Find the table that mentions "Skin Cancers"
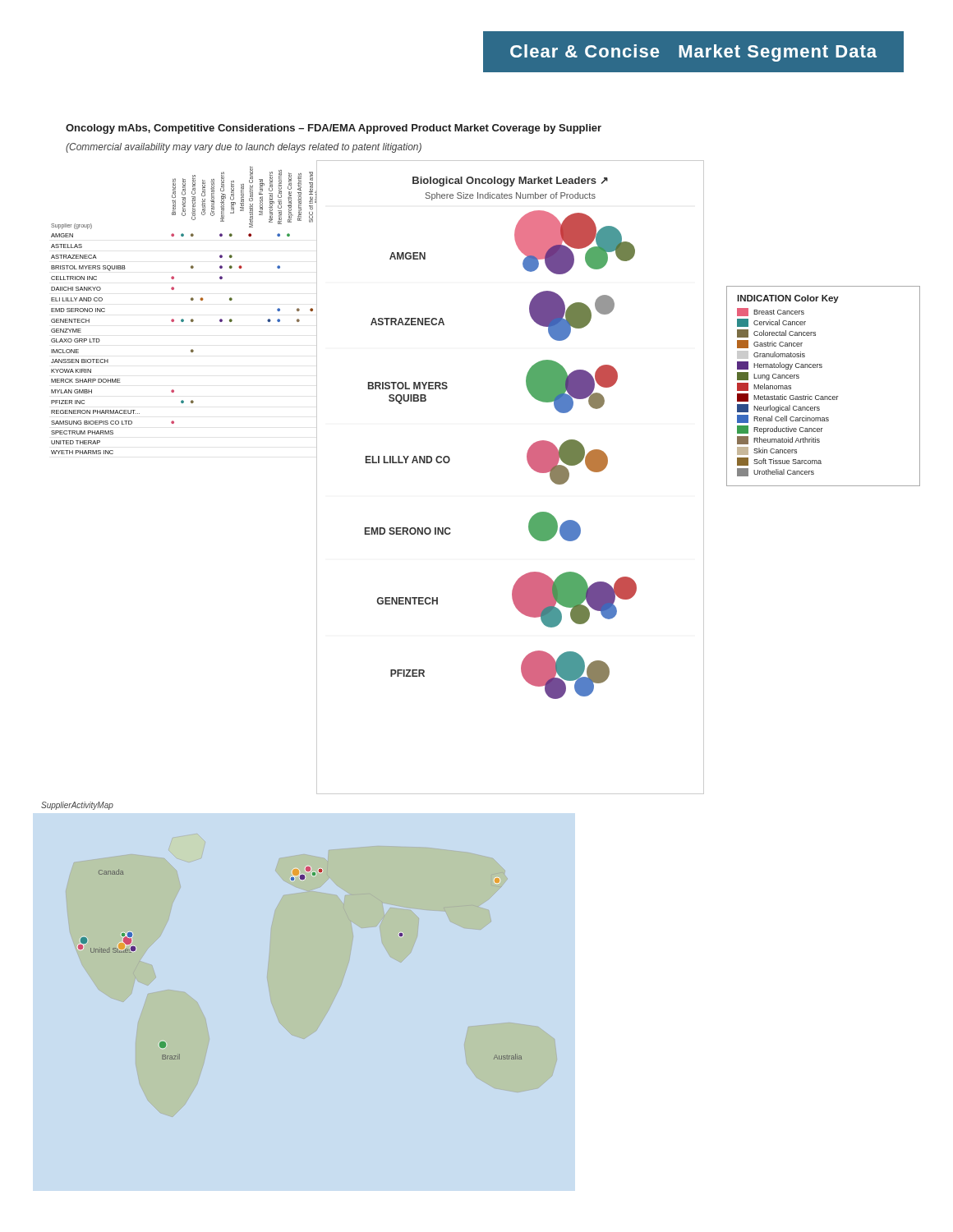Image resolution: width=953 pixels, height=1232 pixels. [199, 311]
